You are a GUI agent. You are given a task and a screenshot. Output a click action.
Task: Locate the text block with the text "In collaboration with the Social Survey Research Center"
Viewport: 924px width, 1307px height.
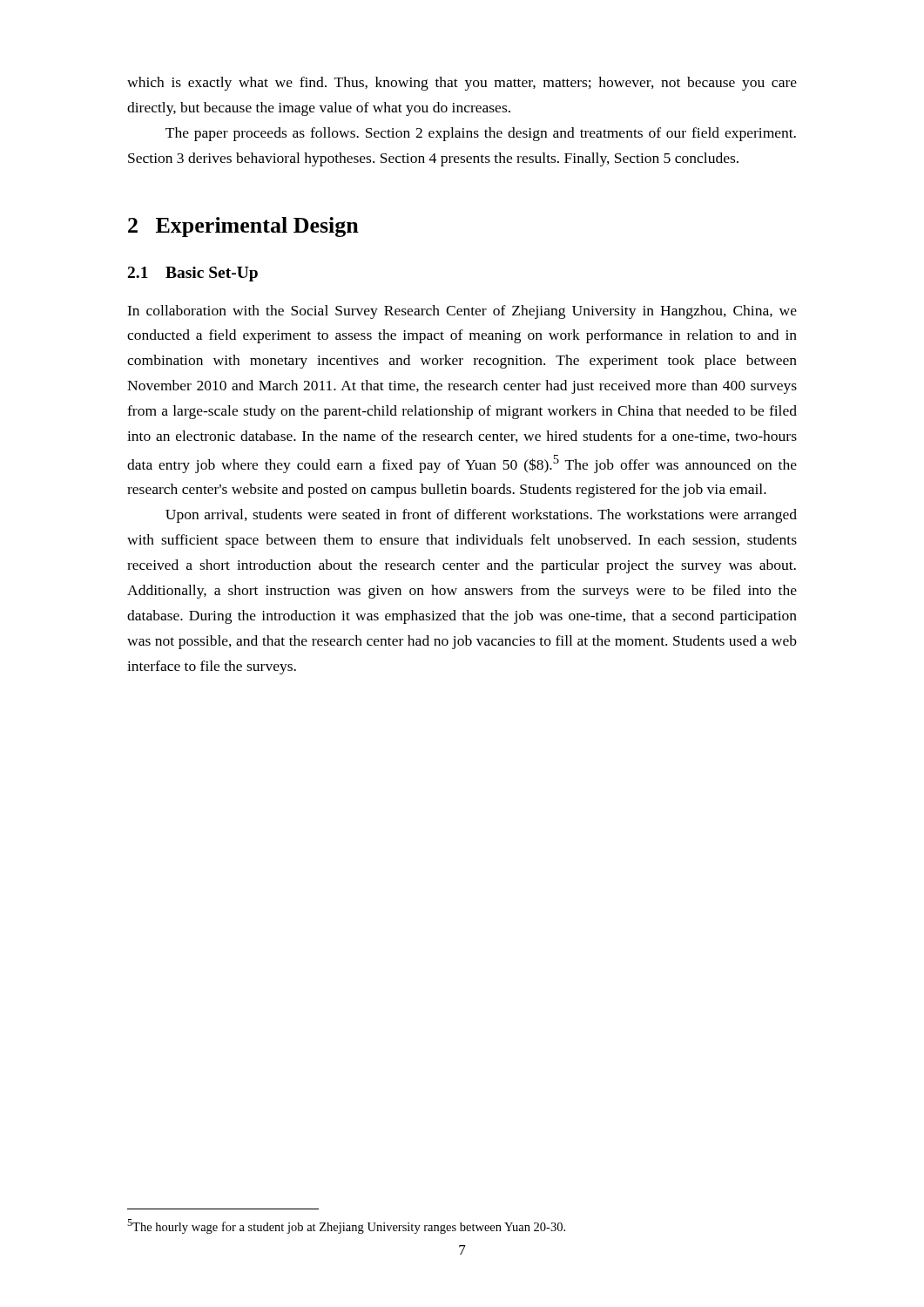(462, 400)
